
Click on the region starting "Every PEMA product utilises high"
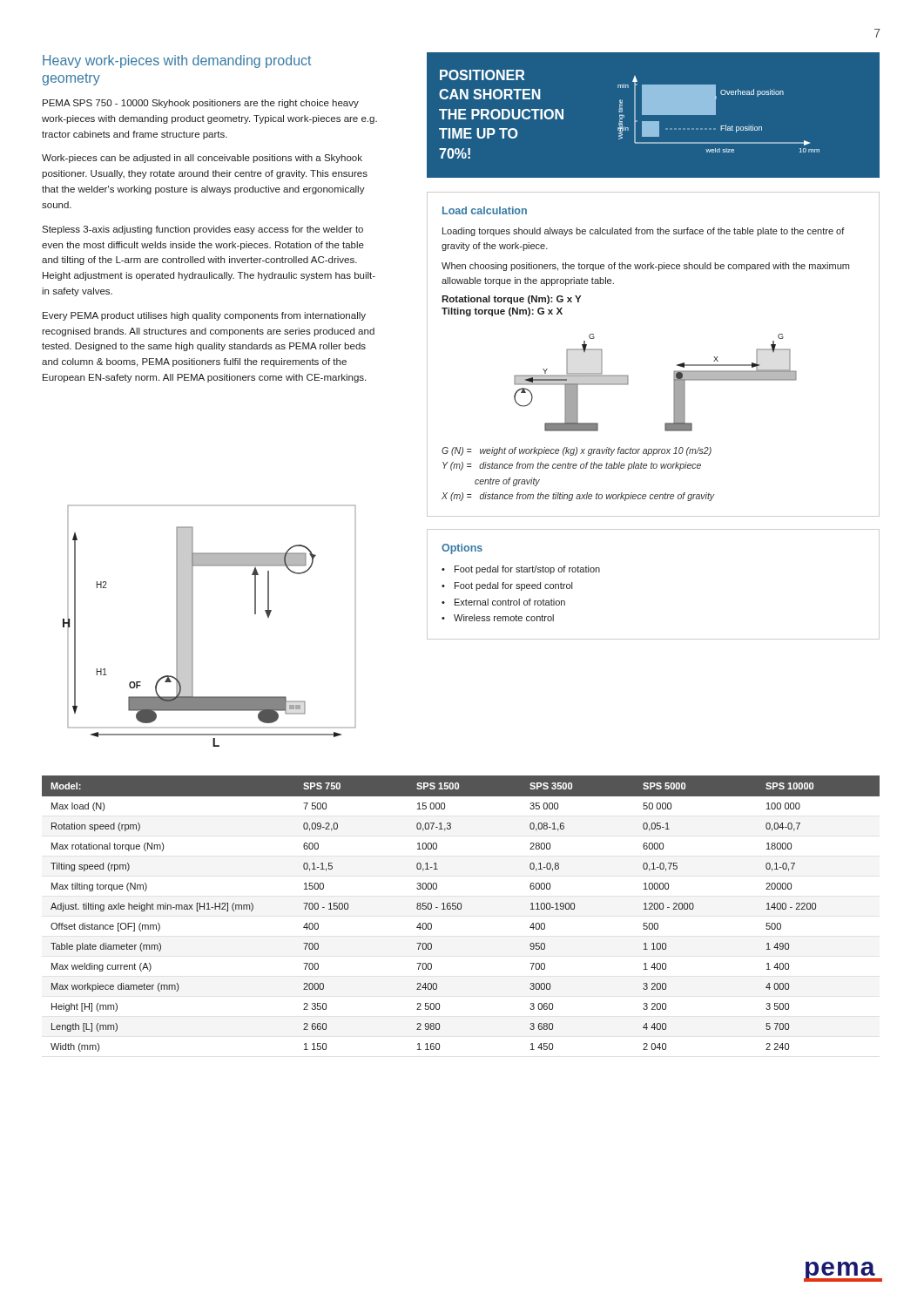click(x=208, y=346)
